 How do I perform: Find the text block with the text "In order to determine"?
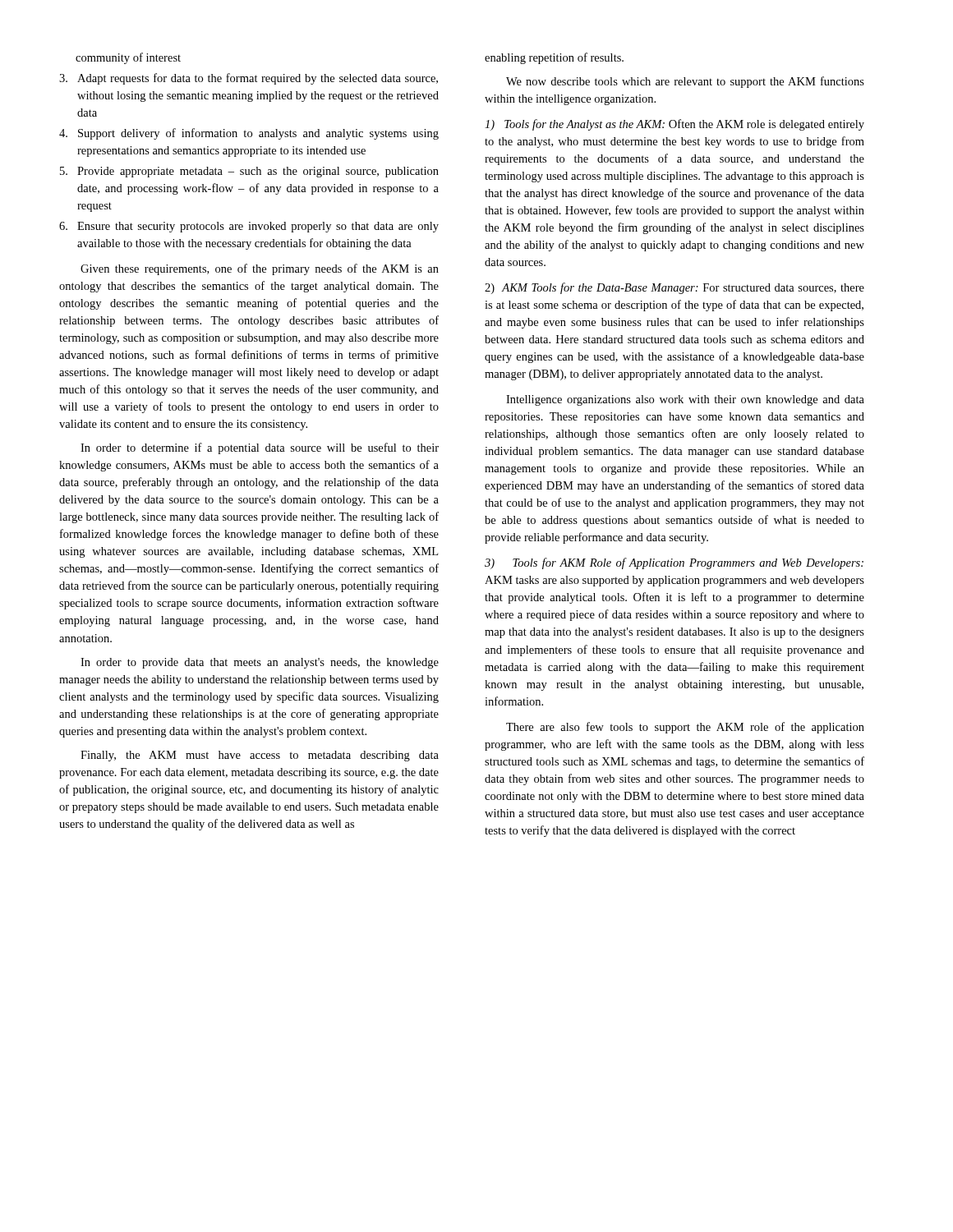[249, 543]
